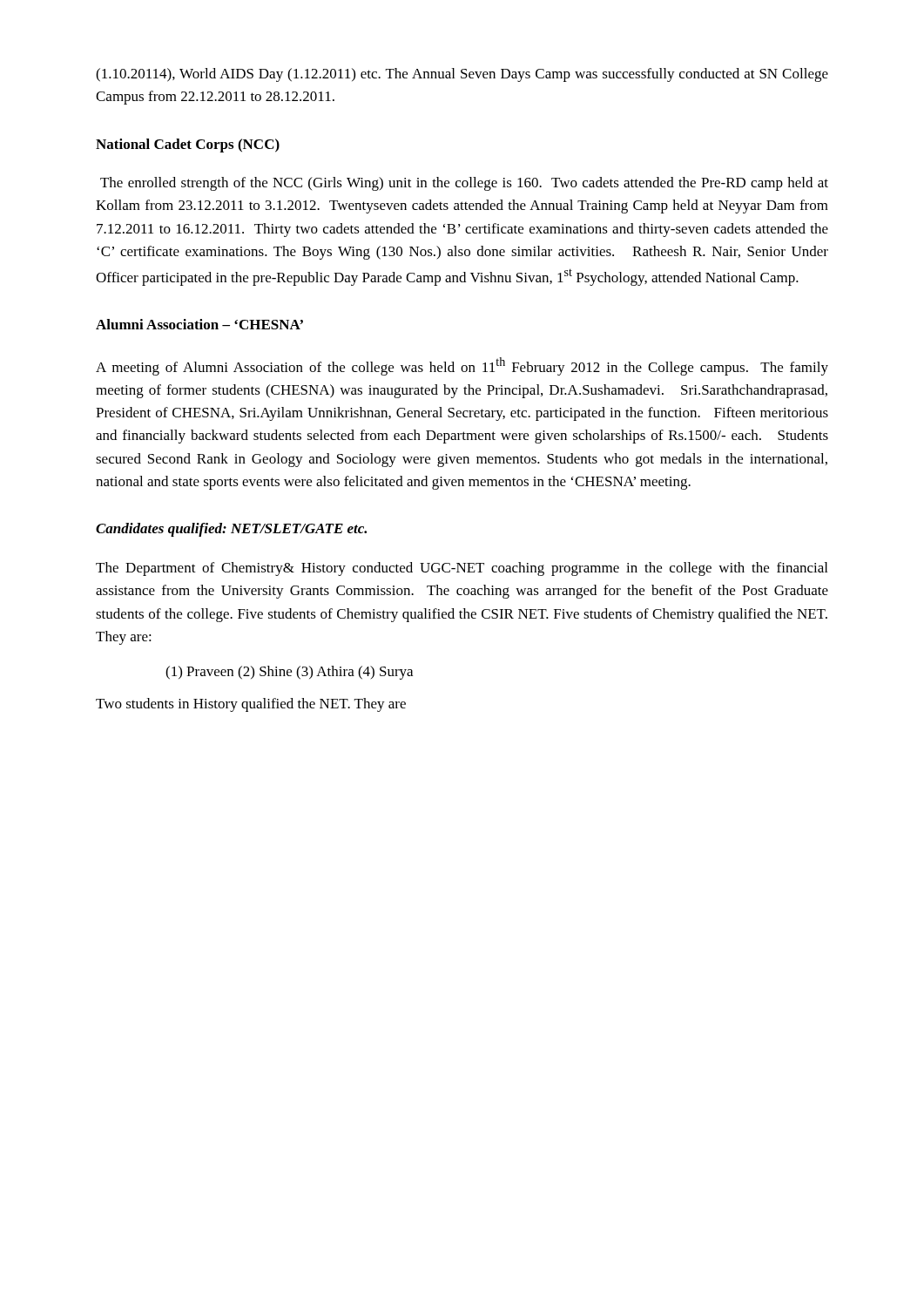Find the text block that says "(1.10.20114), World AIDS Day (1.12.2011) etc. The"
Image resolution: width=924 pixels, height=1307 pixels.
(x=462, y=85)
